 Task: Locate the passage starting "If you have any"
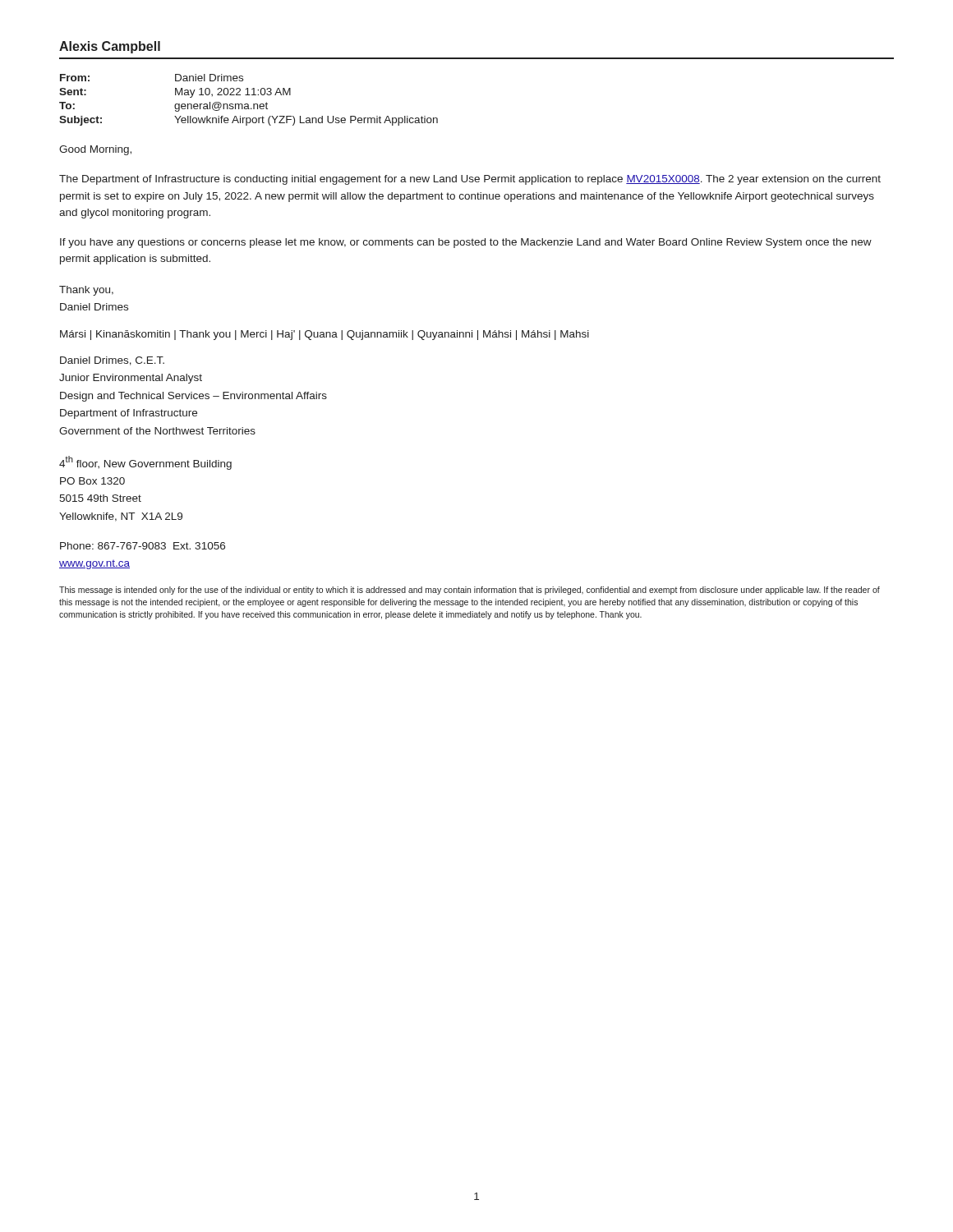coord(465,250)
